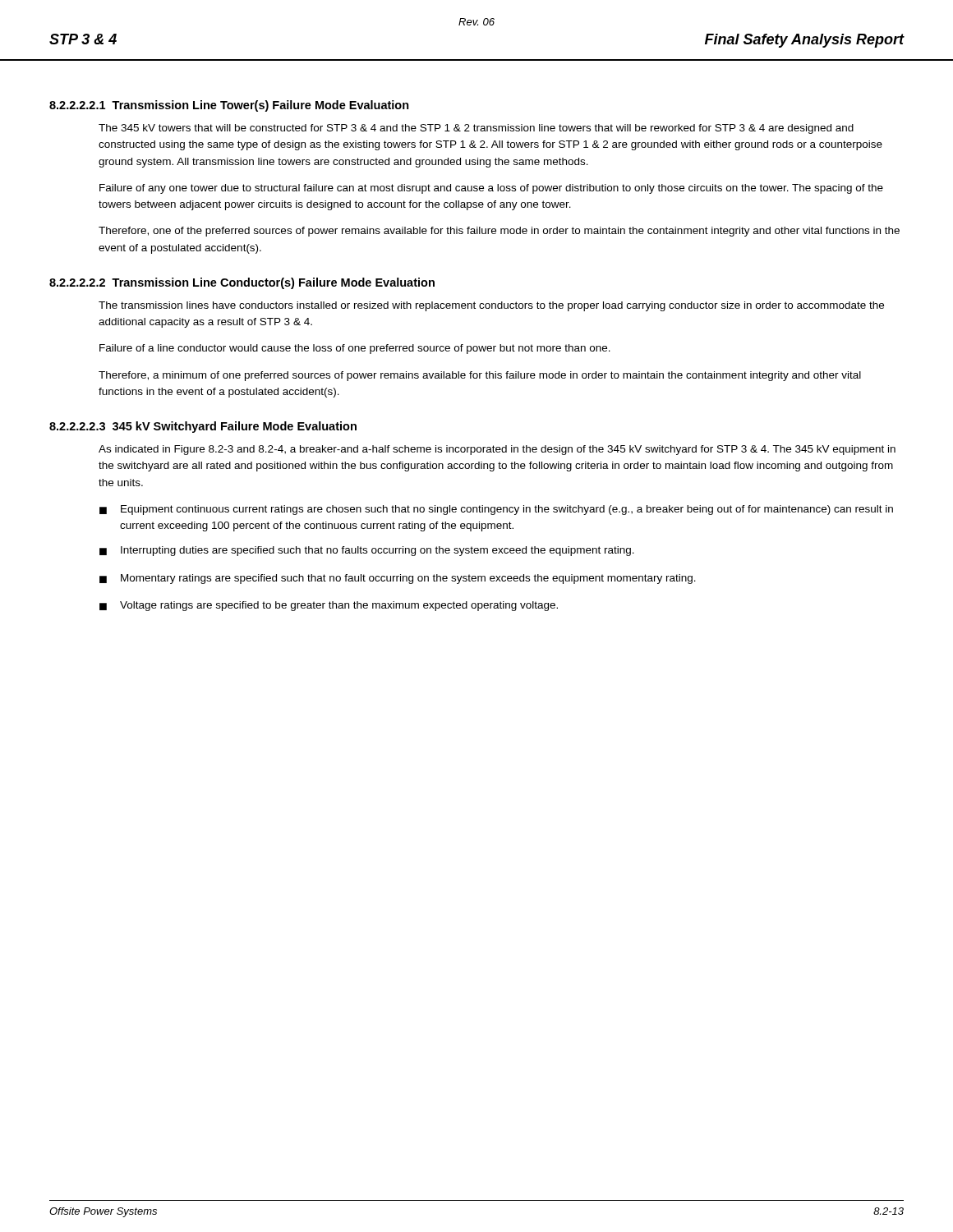Locate the text block that says "The 345 kV"

coord(490,144)
